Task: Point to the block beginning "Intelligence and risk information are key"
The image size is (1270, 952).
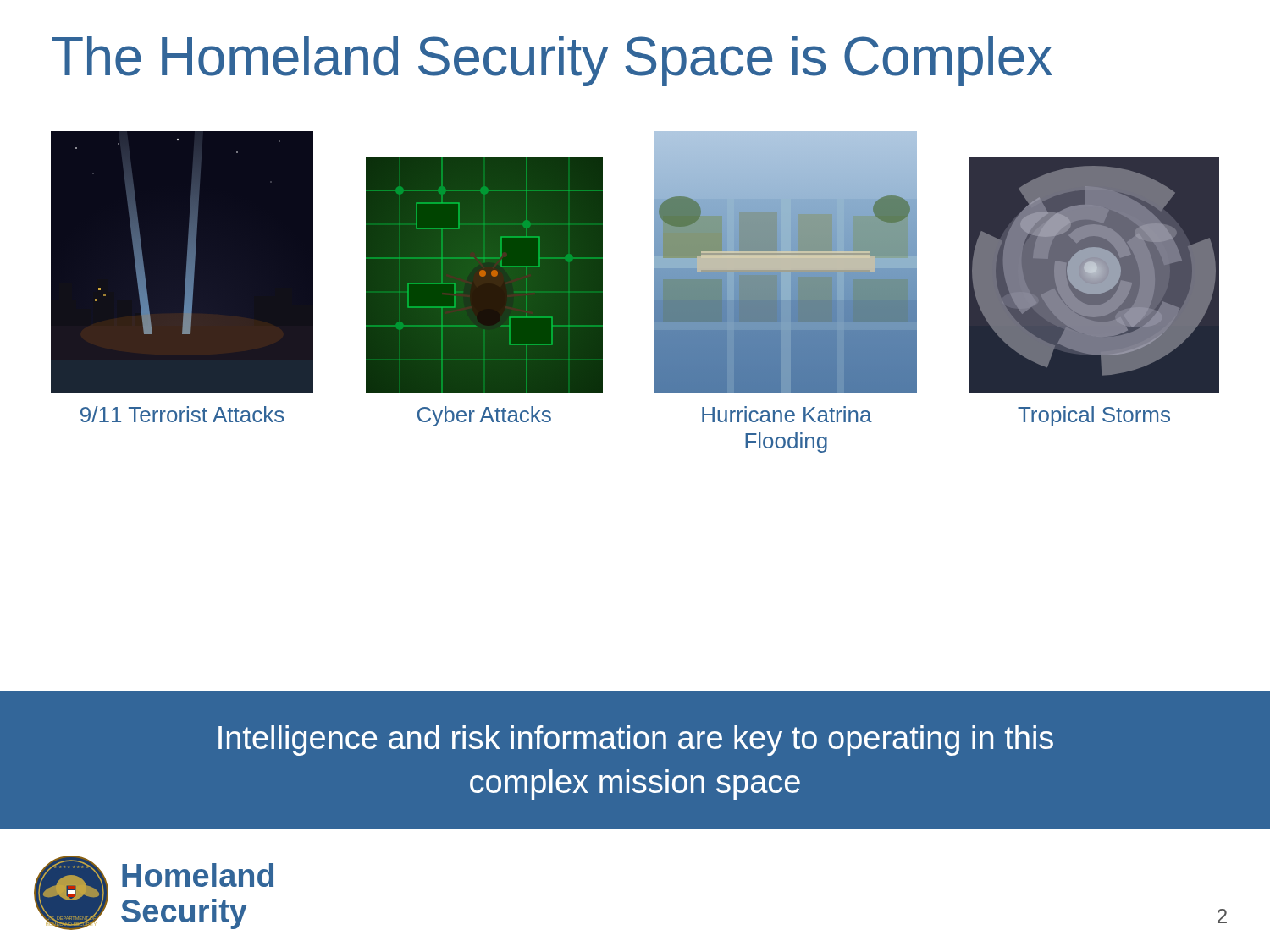Action: coord(635,760)
